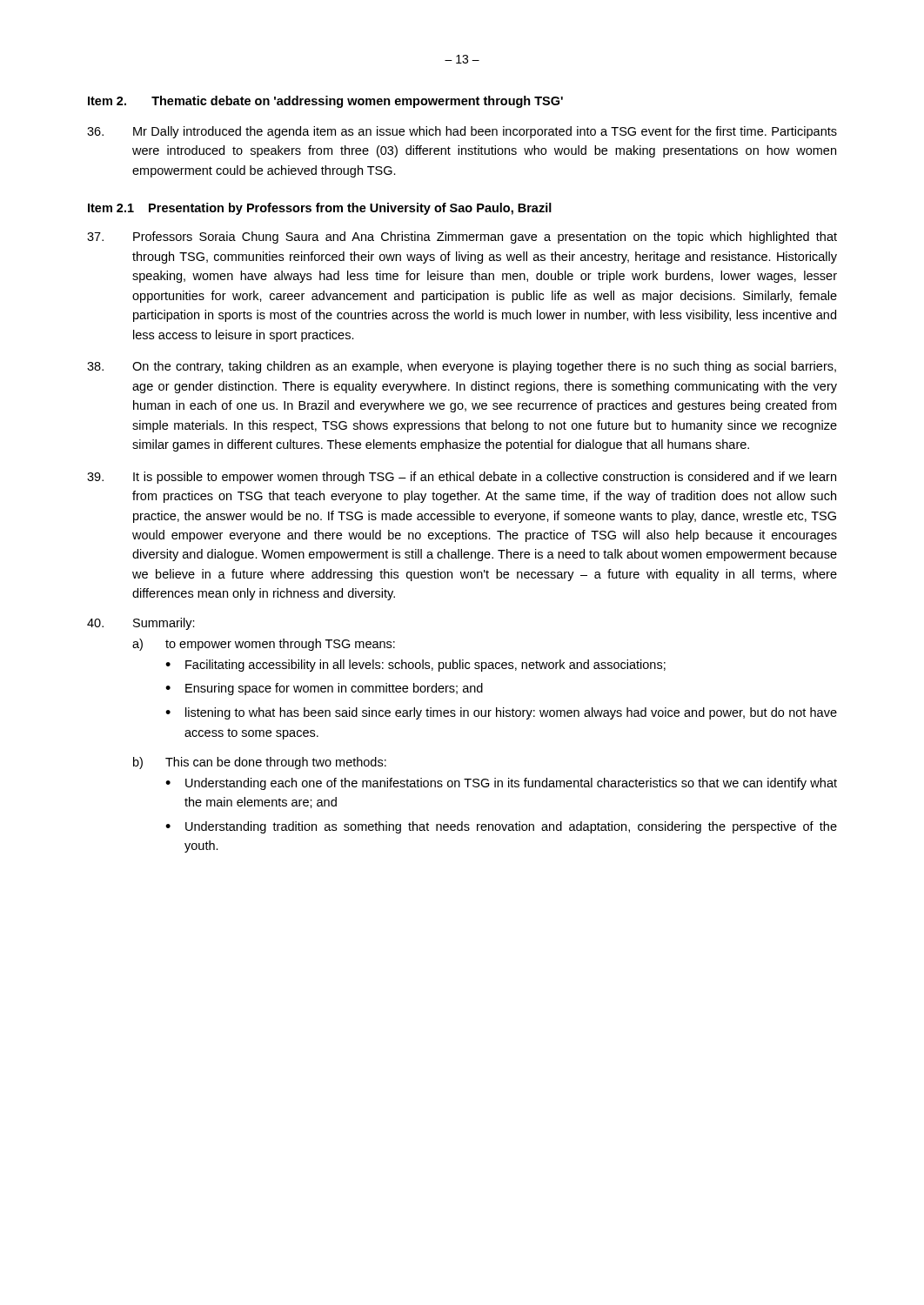Find the element starting "• Ensuring space for"
This screenshot has height=1305, width=924.
coord(324,689)
